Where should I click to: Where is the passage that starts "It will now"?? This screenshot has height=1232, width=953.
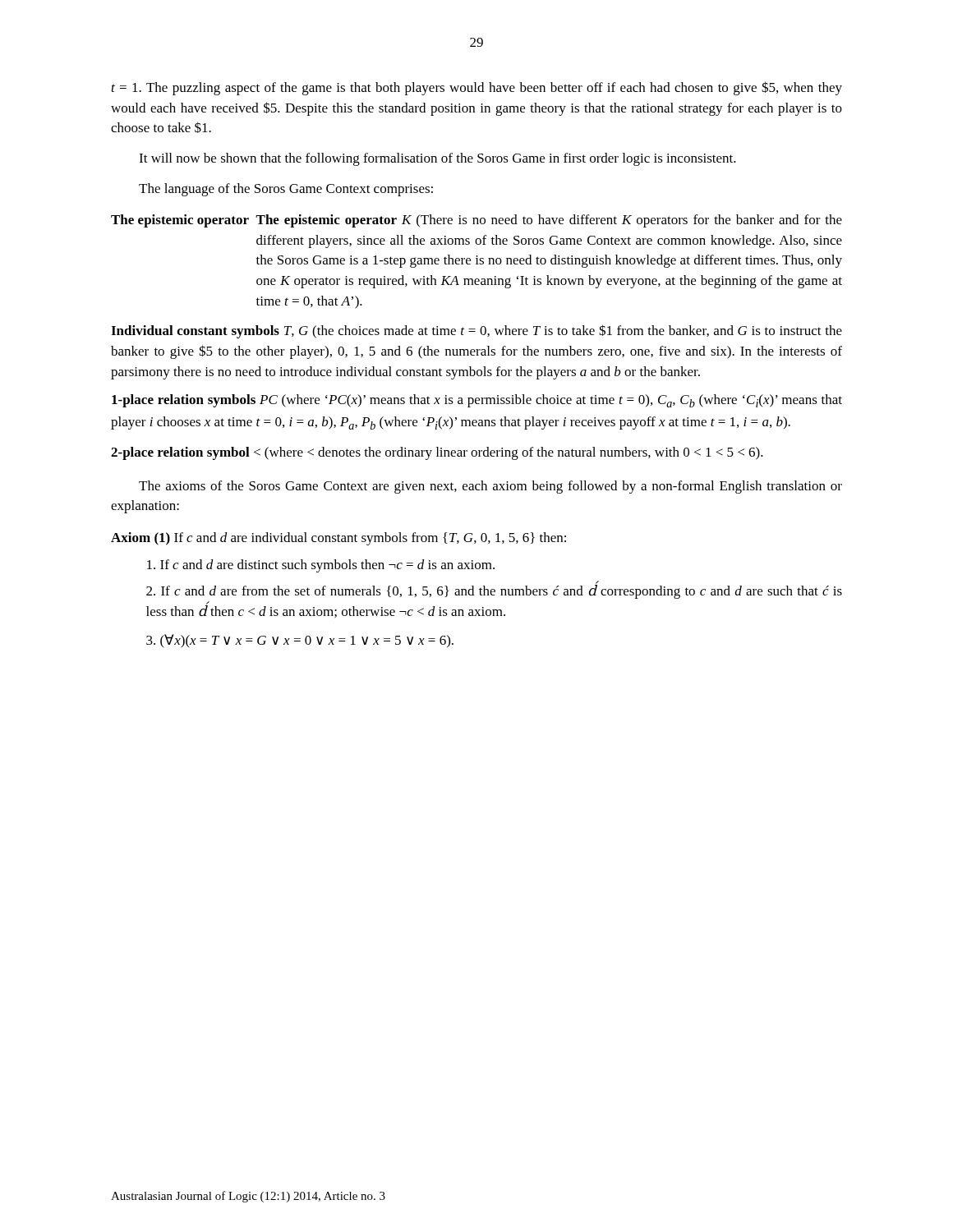point(476,159)
